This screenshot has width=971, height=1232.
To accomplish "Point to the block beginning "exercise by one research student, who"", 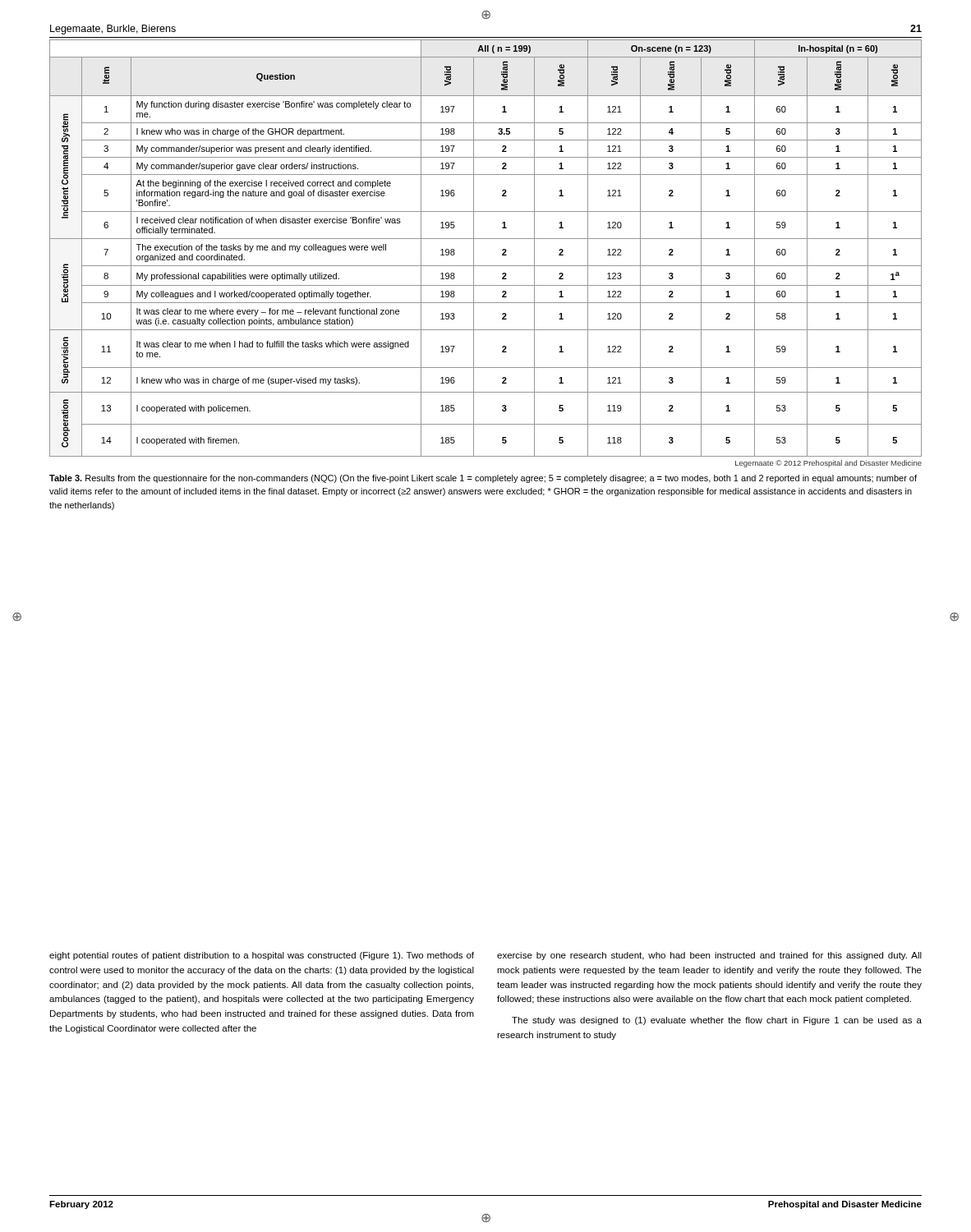I will point(709,996).
